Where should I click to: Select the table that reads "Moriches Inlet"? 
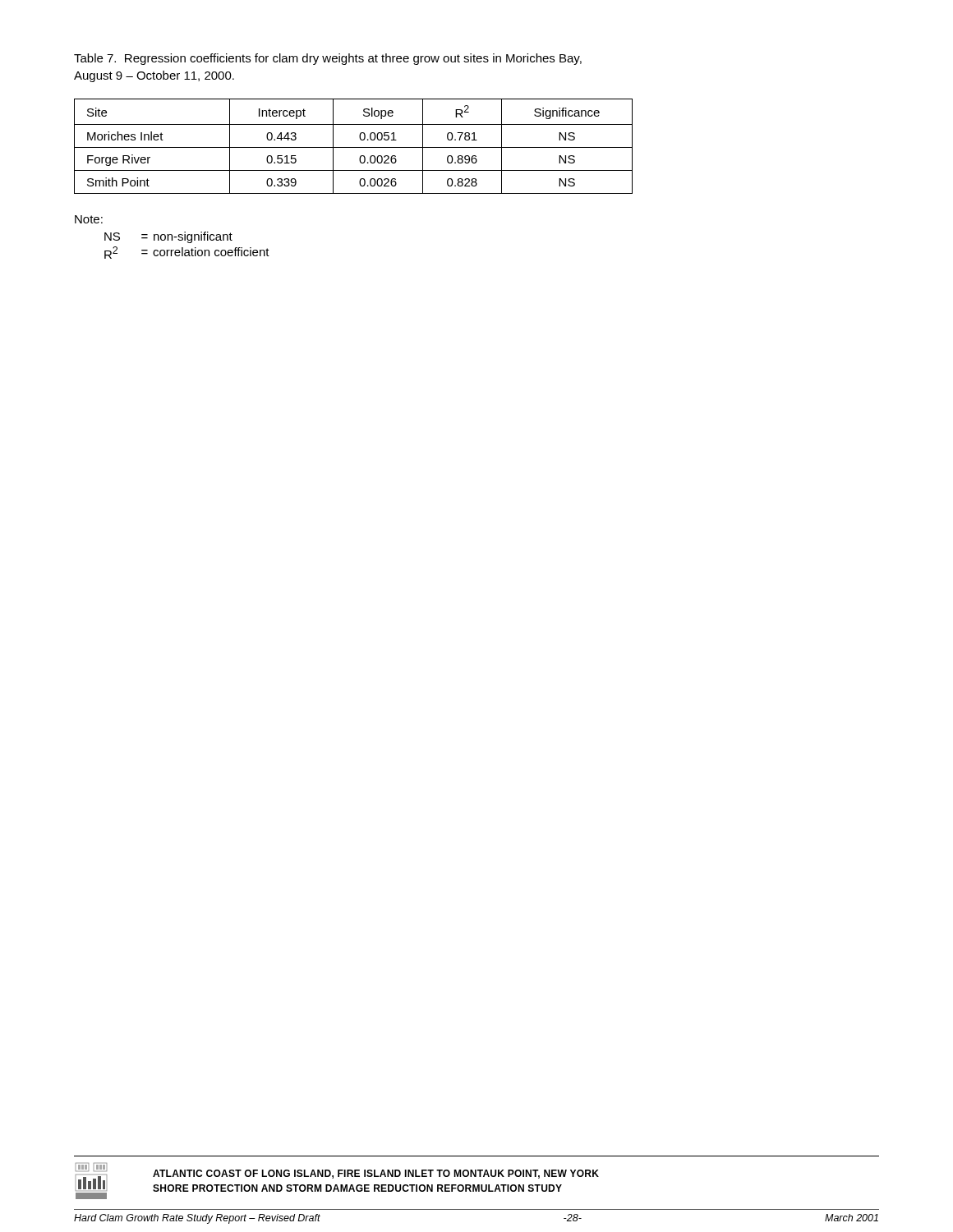coord(476,146)
